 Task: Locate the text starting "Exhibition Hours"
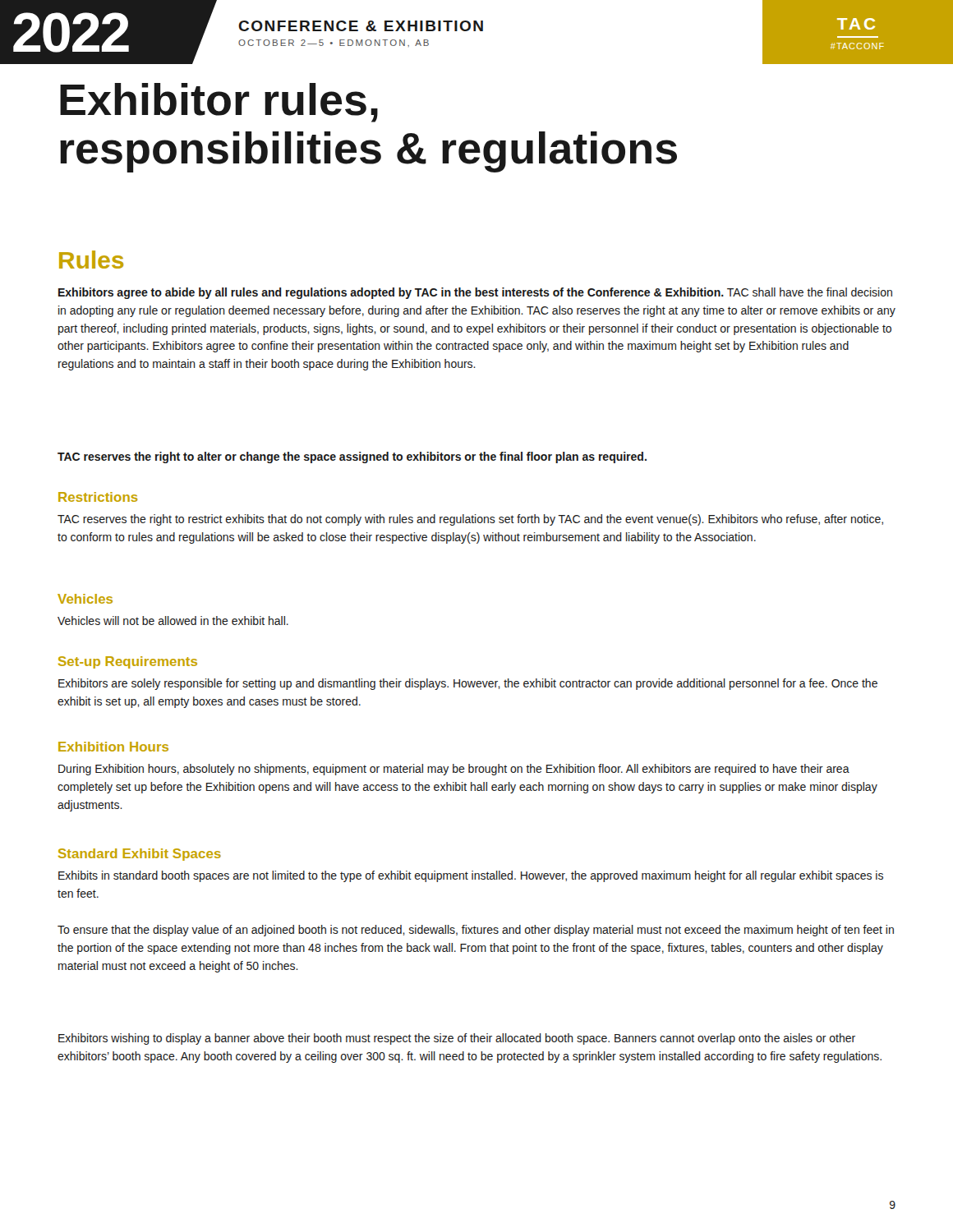(113, 747)
